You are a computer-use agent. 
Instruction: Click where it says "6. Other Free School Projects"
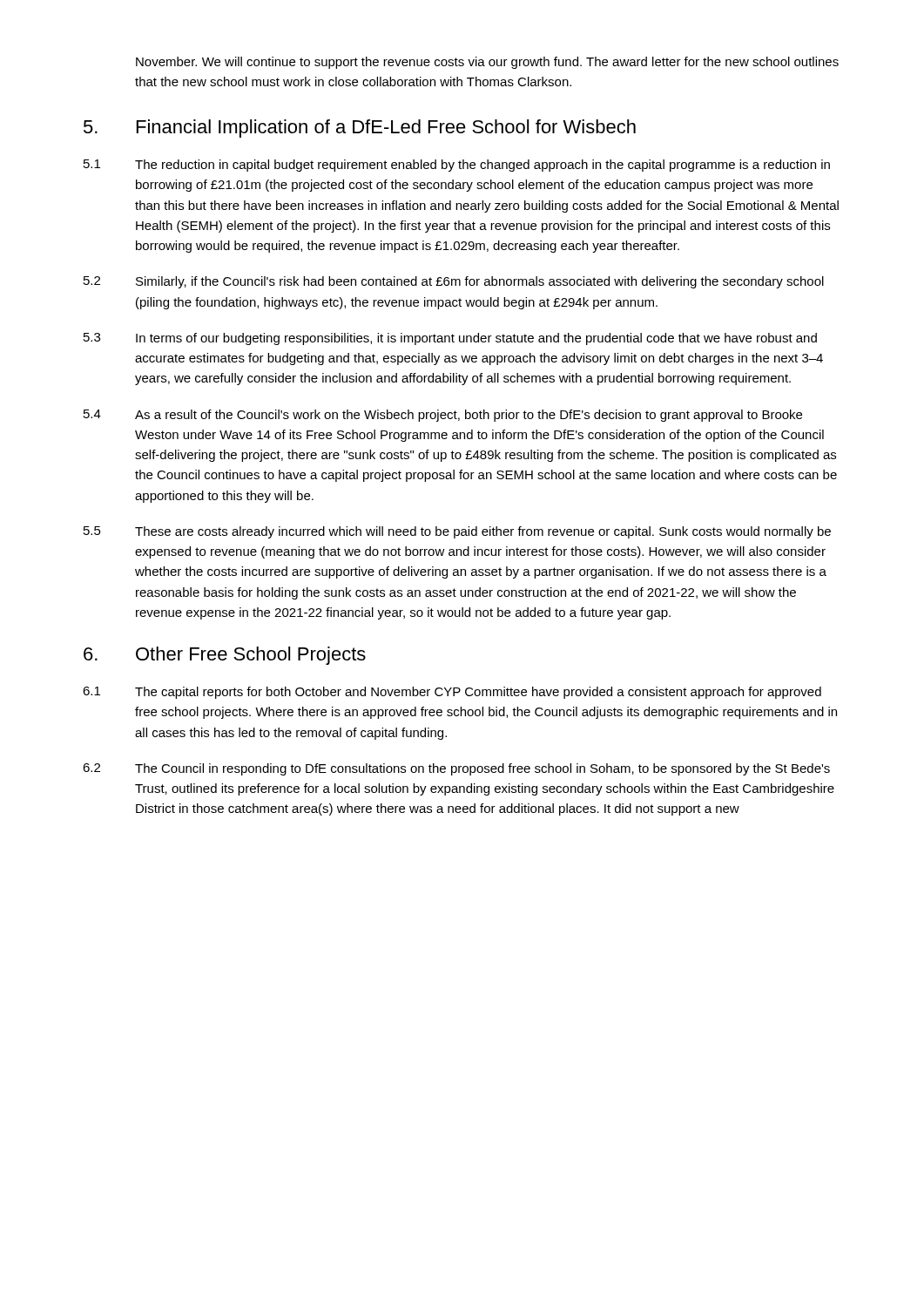[224, 654]
